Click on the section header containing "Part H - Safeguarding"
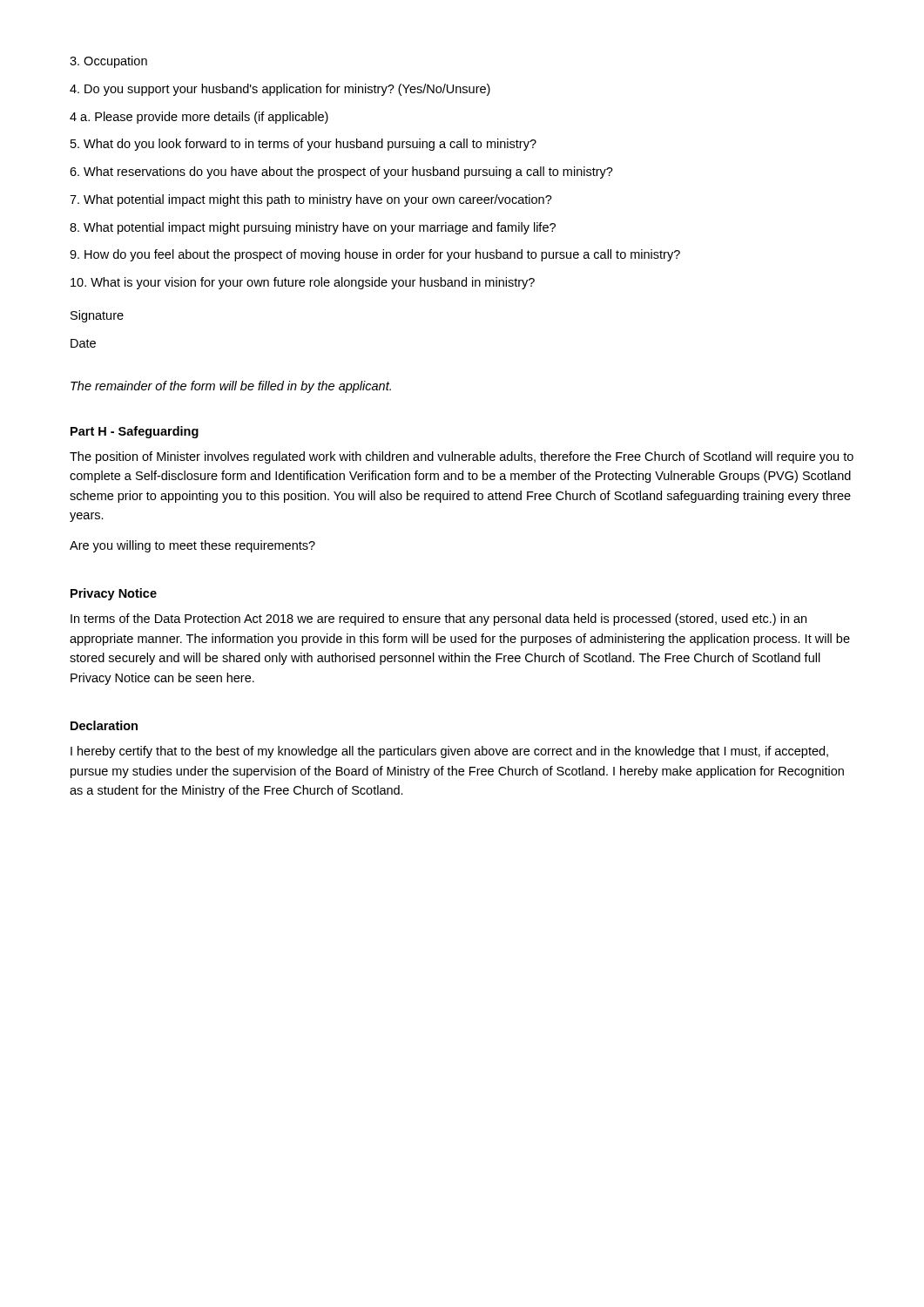Viewport: 924px width, 1307px height. [x=134, y=431]
